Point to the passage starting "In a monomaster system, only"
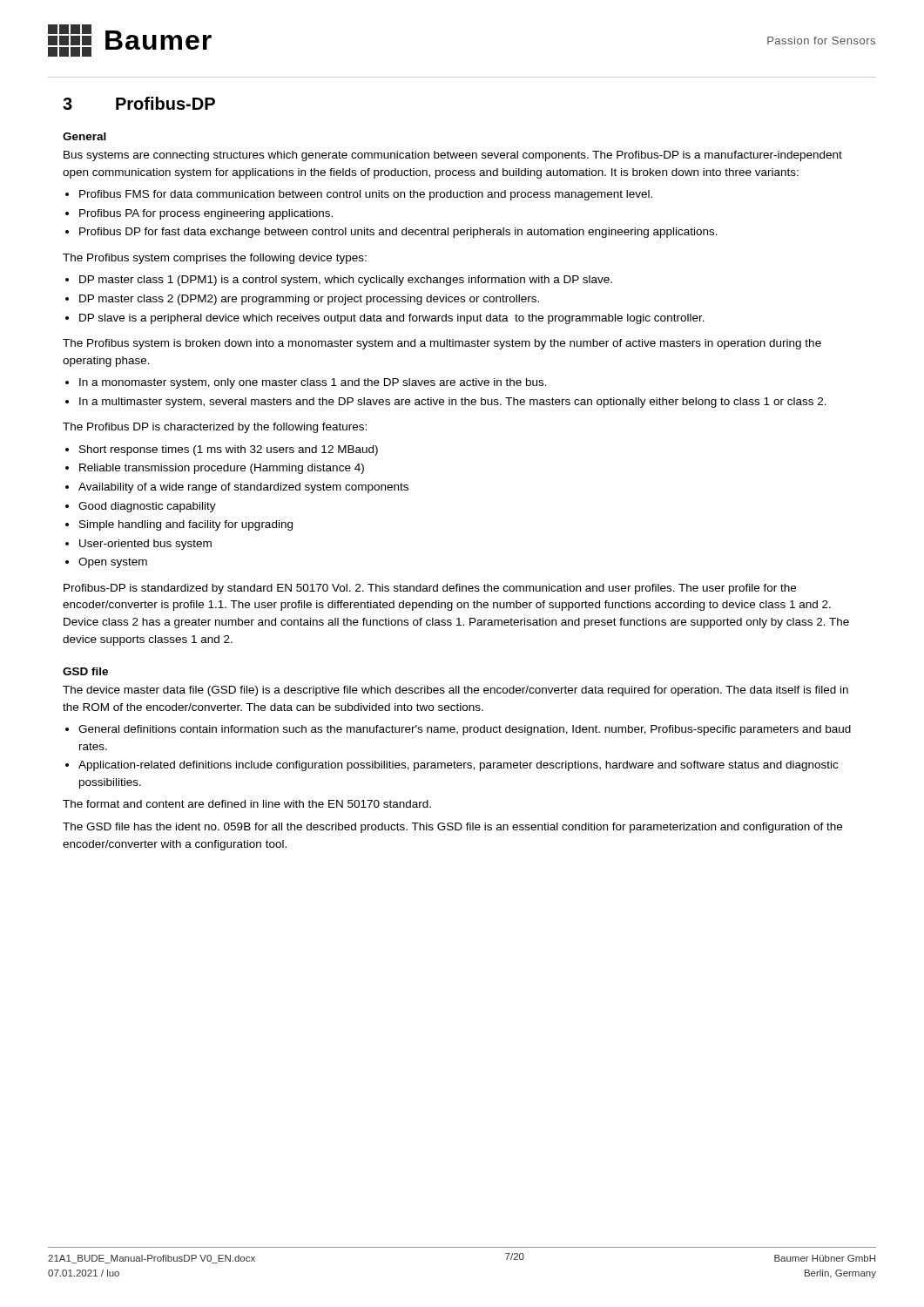Viewport: 924px width, 1307px height. tap(470, 382)
